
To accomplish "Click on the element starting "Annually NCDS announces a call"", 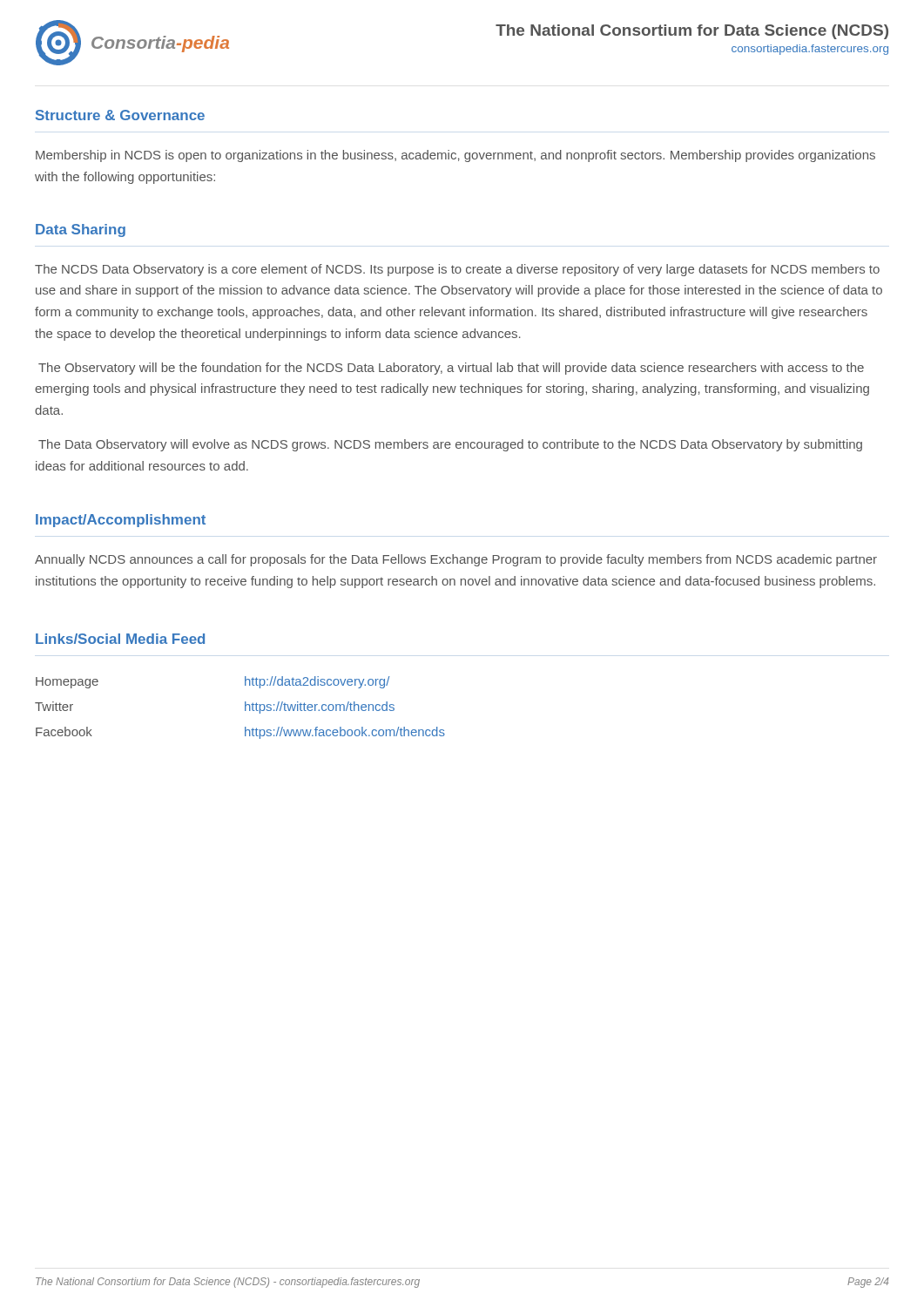I will [456, 570].
